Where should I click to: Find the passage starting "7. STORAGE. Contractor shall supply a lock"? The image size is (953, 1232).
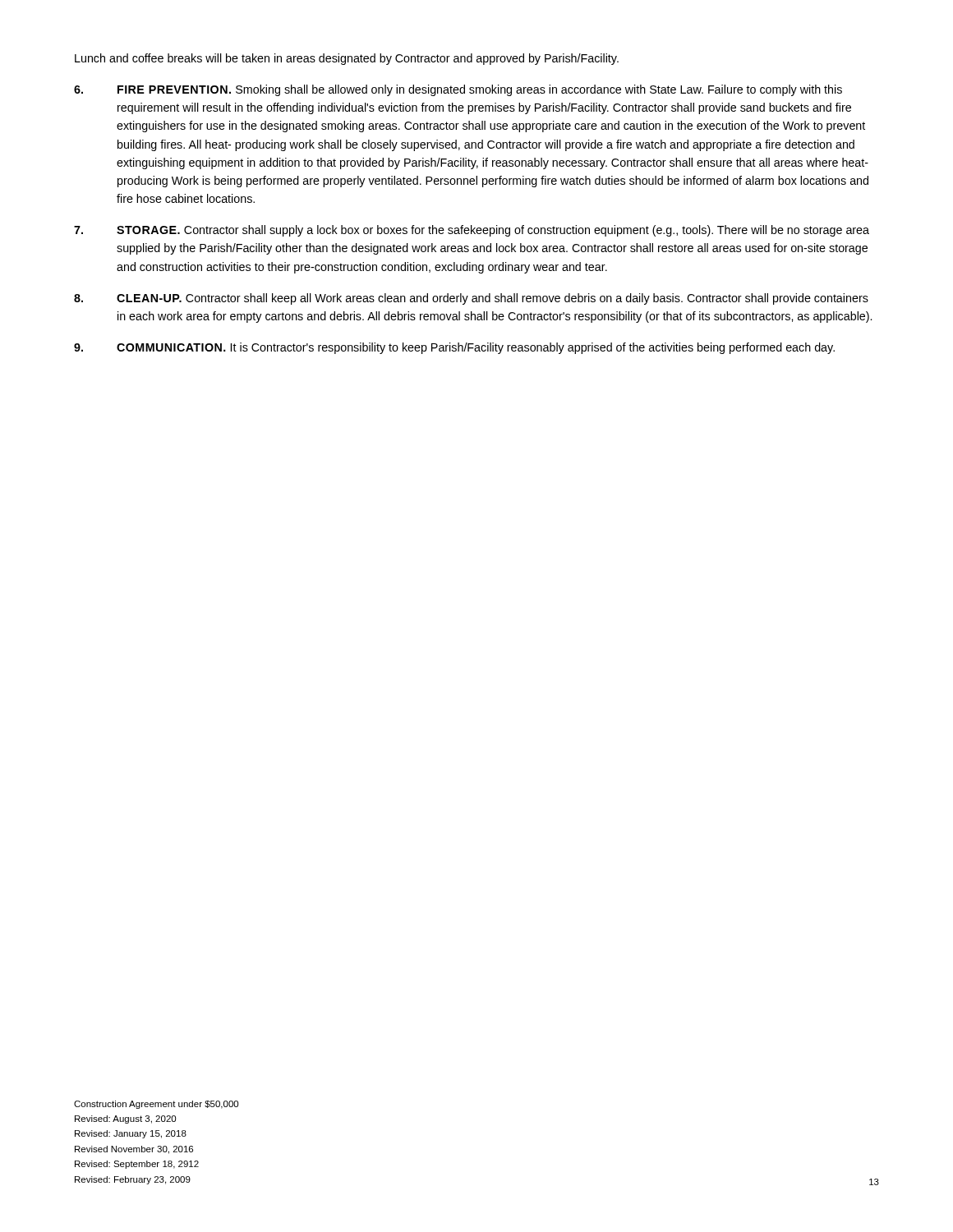click(x=476, y=248)
